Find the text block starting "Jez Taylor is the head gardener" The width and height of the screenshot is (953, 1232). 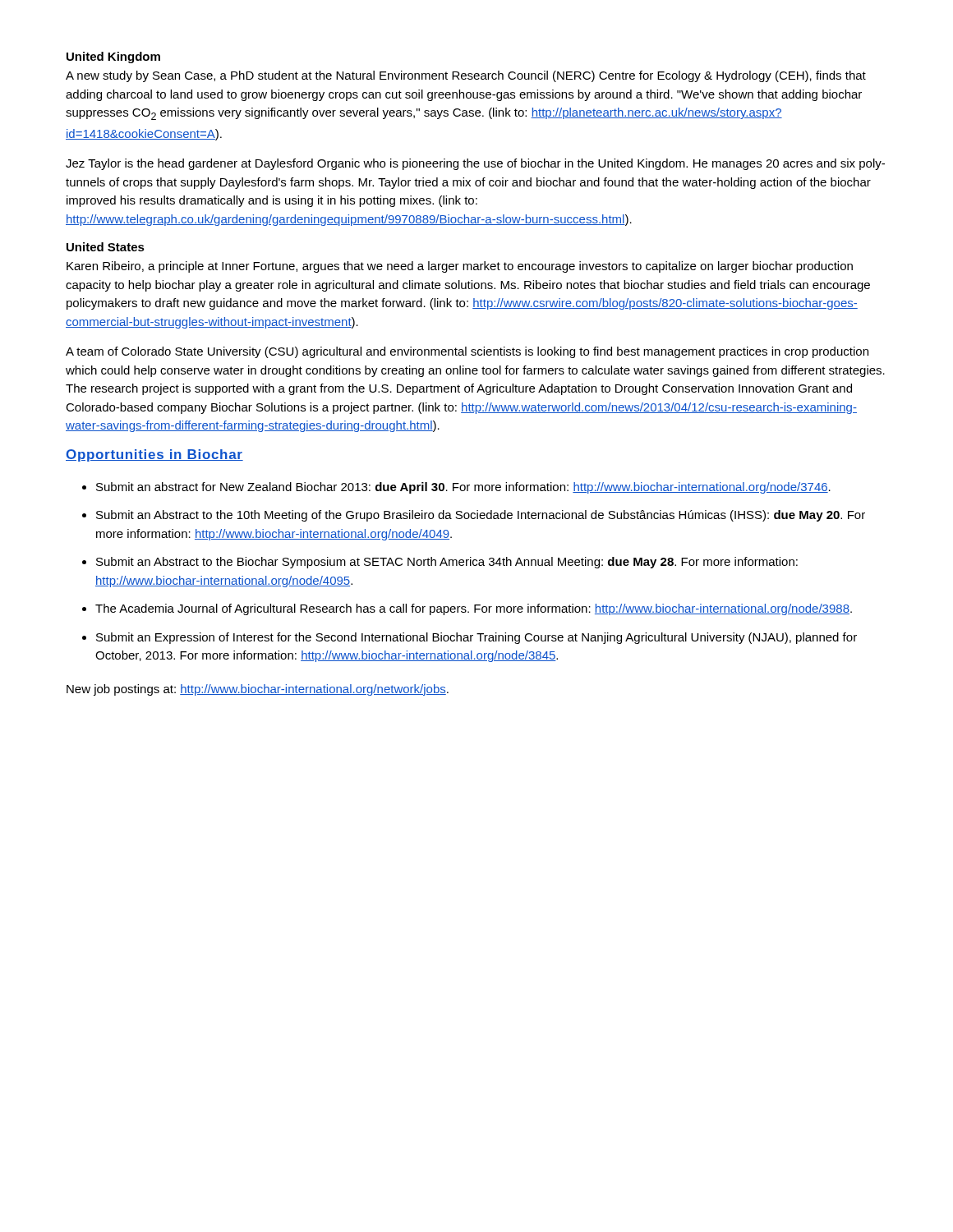coord(476,192)
